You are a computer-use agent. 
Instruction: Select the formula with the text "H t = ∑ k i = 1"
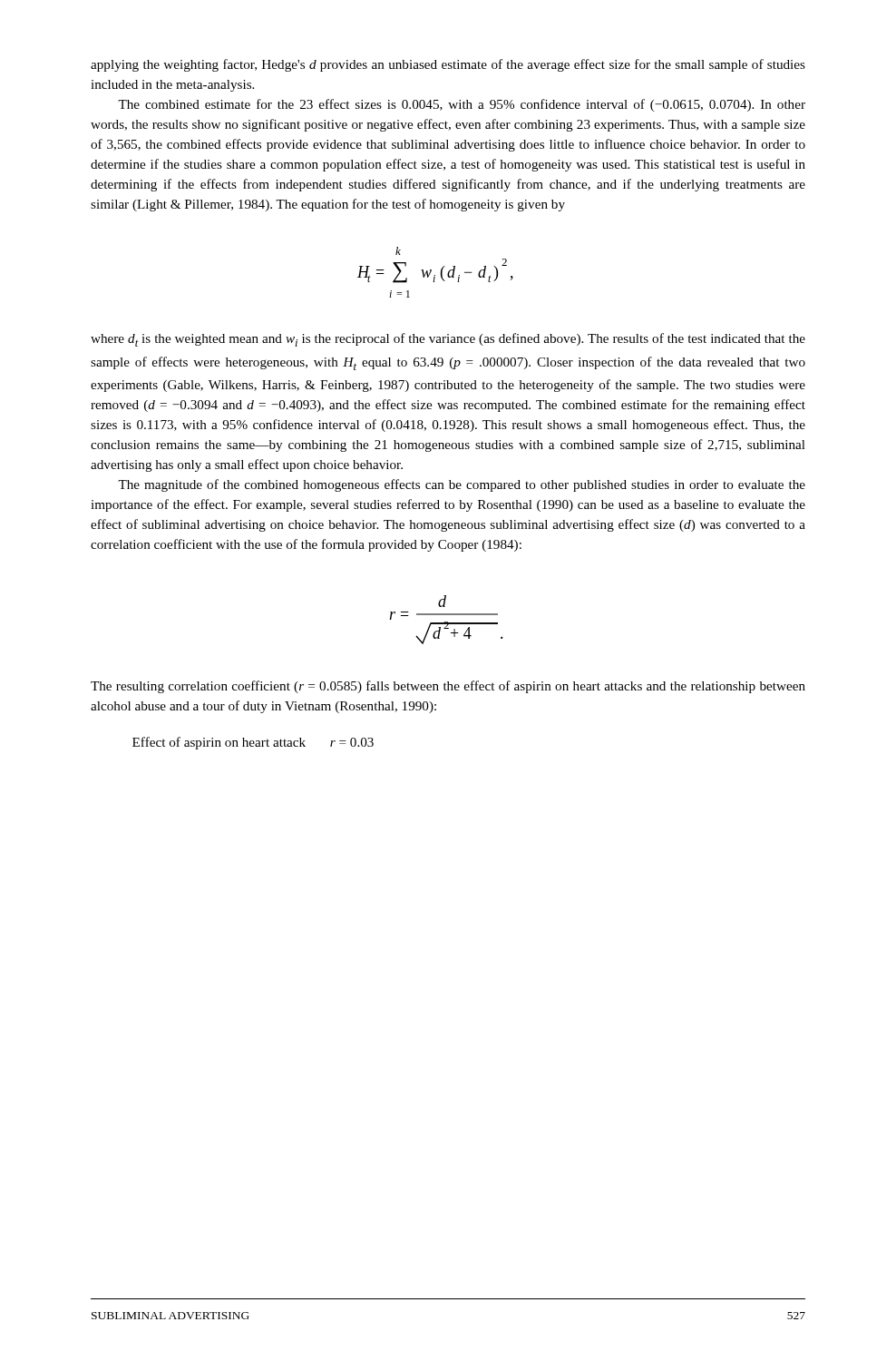click(x=448, y=271)
